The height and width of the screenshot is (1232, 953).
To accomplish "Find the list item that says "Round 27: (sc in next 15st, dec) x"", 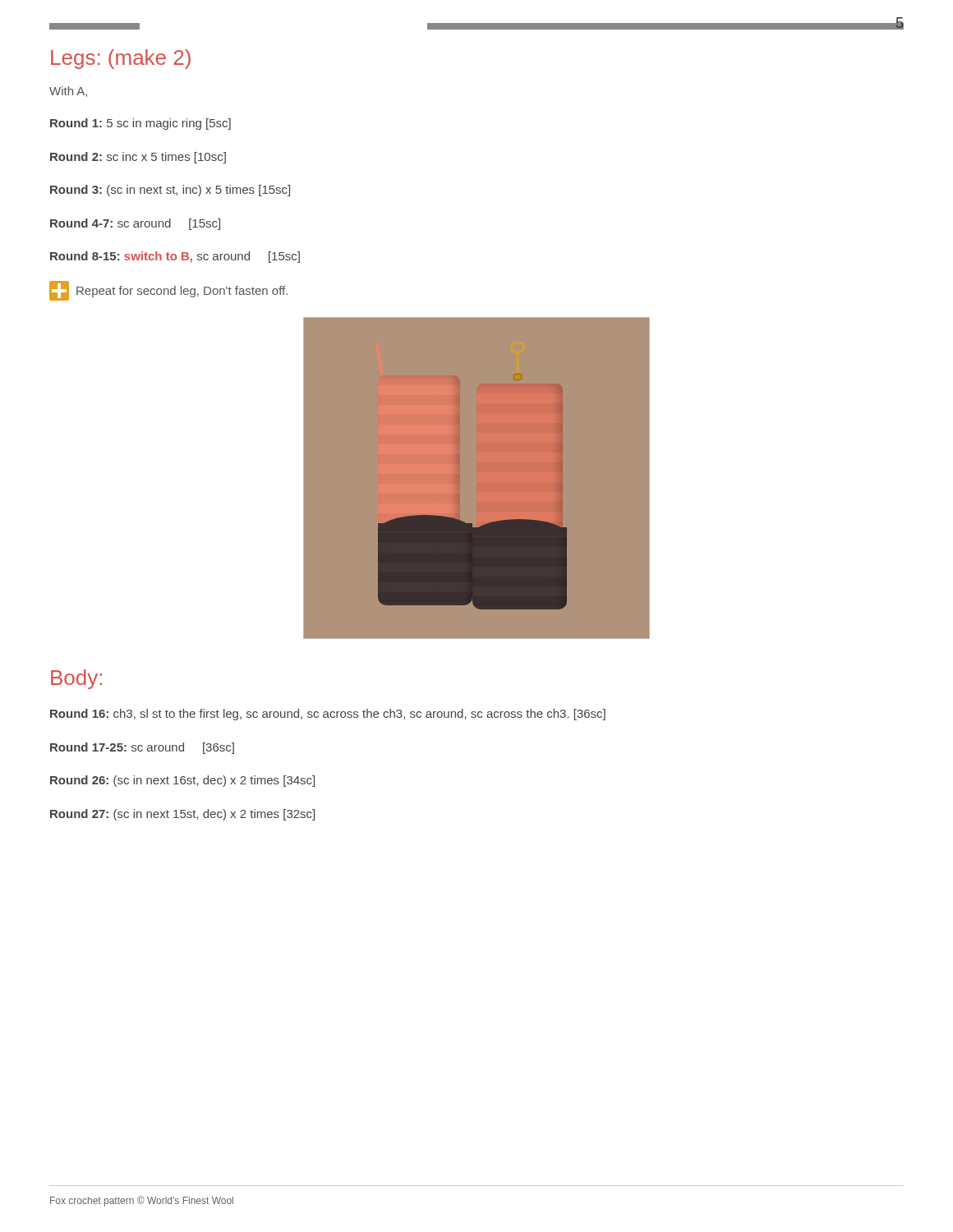I will click(x=182, y=813).
